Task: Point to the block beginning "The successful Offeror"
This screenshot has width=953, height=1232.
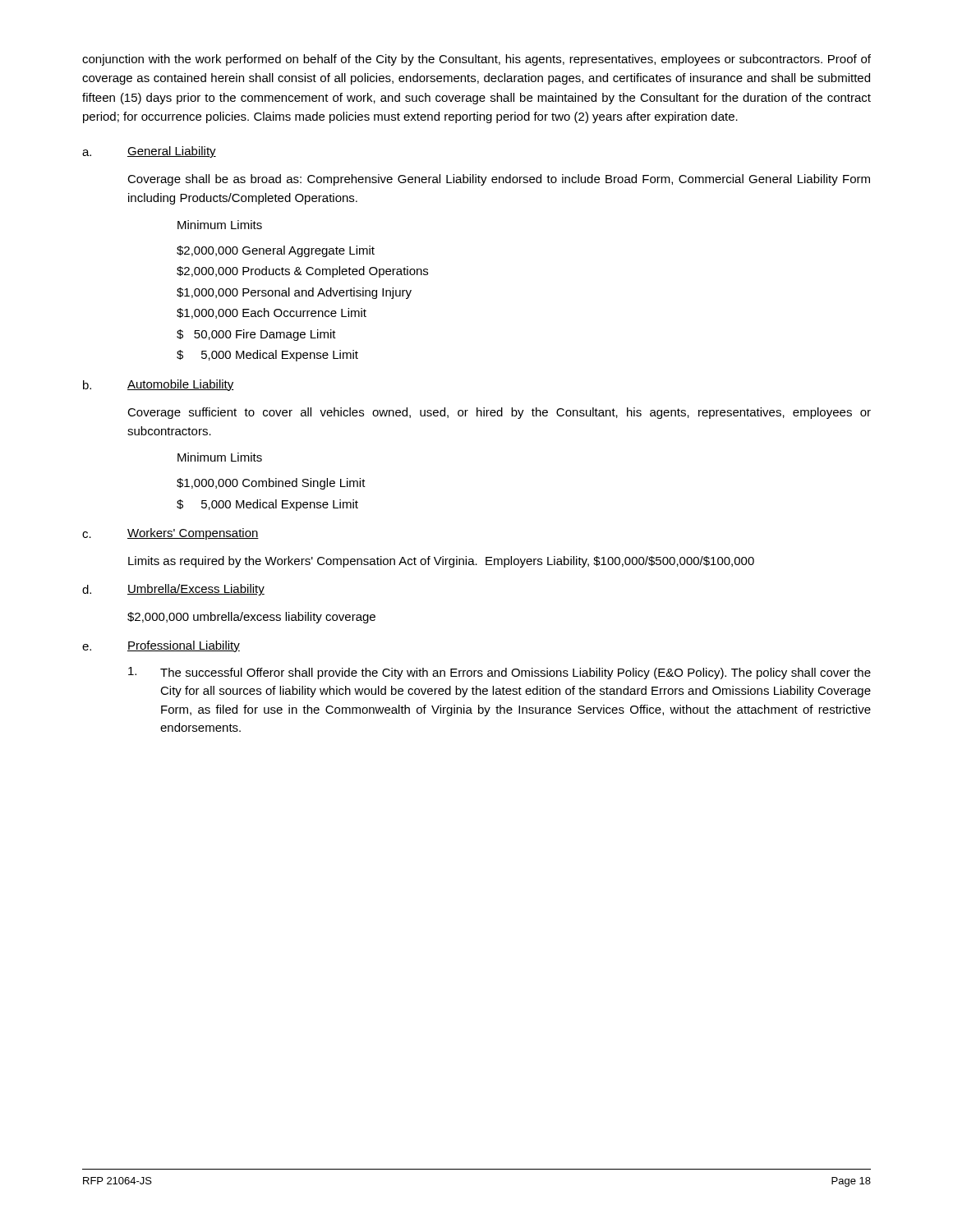Action: point(499,700)
